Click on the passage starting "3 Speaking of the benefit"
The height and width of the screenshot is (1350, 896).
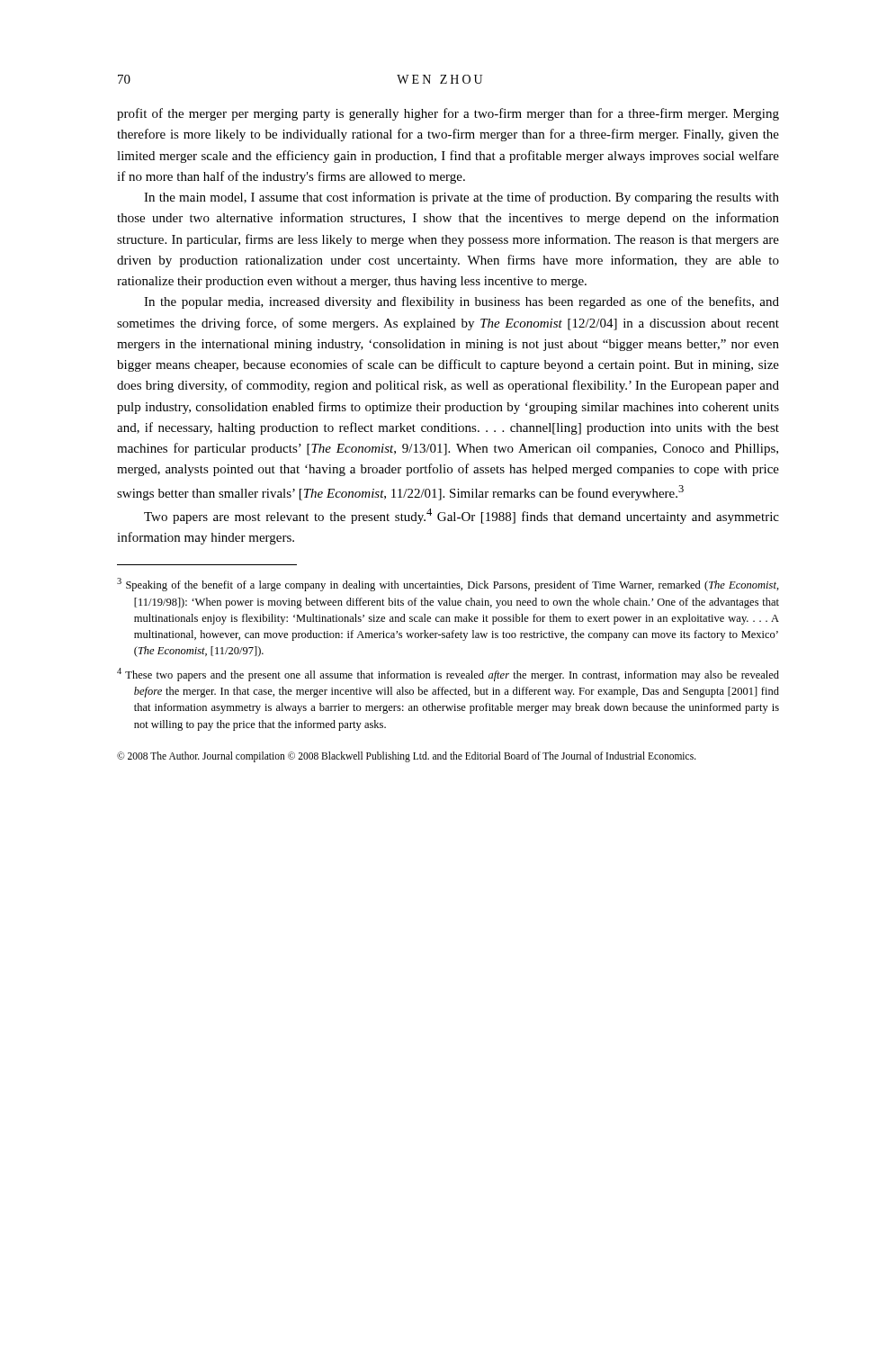click(x=448, y=617)
